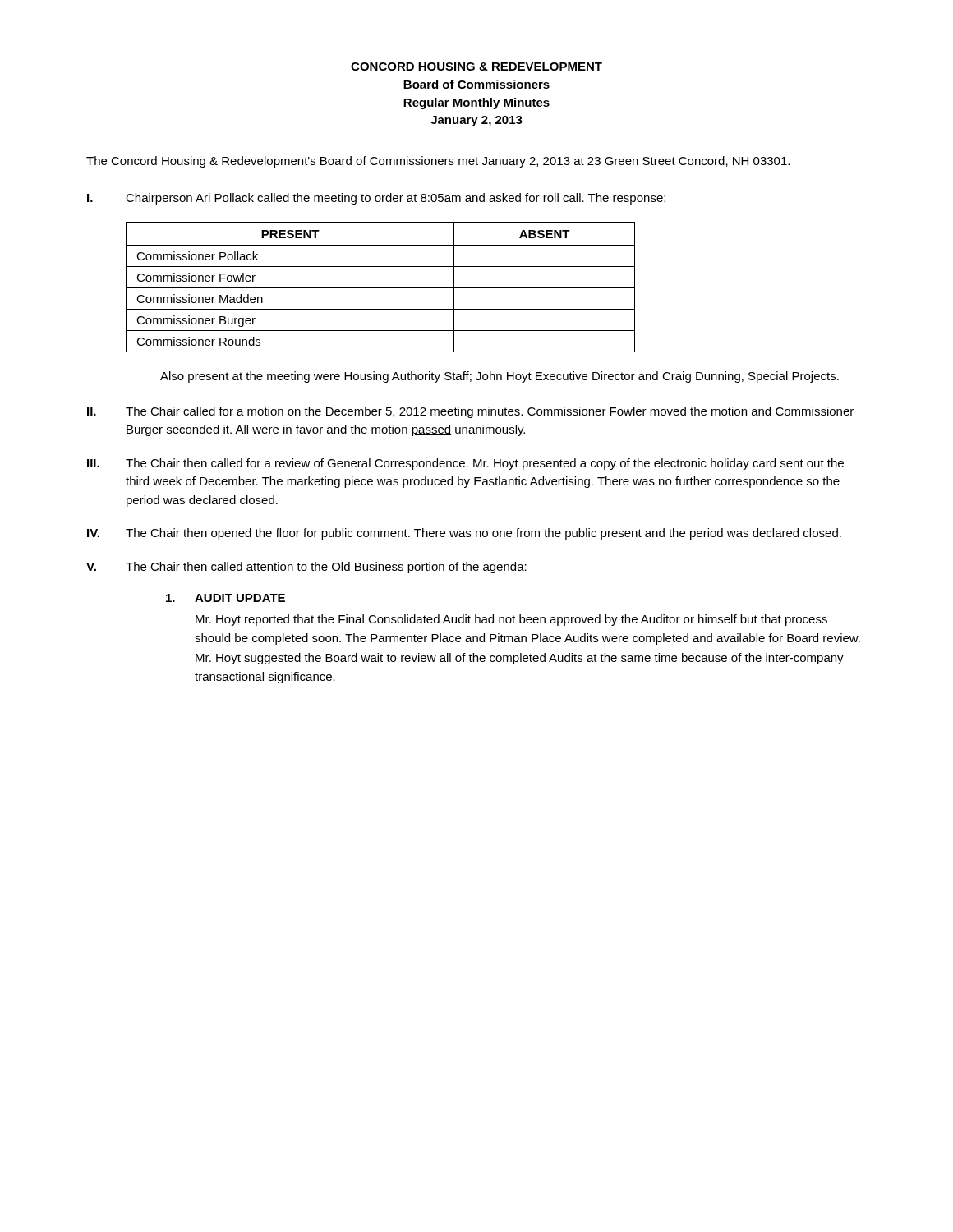Click the passage that begins "II. The Chair called for a motion"

(476, 420)
